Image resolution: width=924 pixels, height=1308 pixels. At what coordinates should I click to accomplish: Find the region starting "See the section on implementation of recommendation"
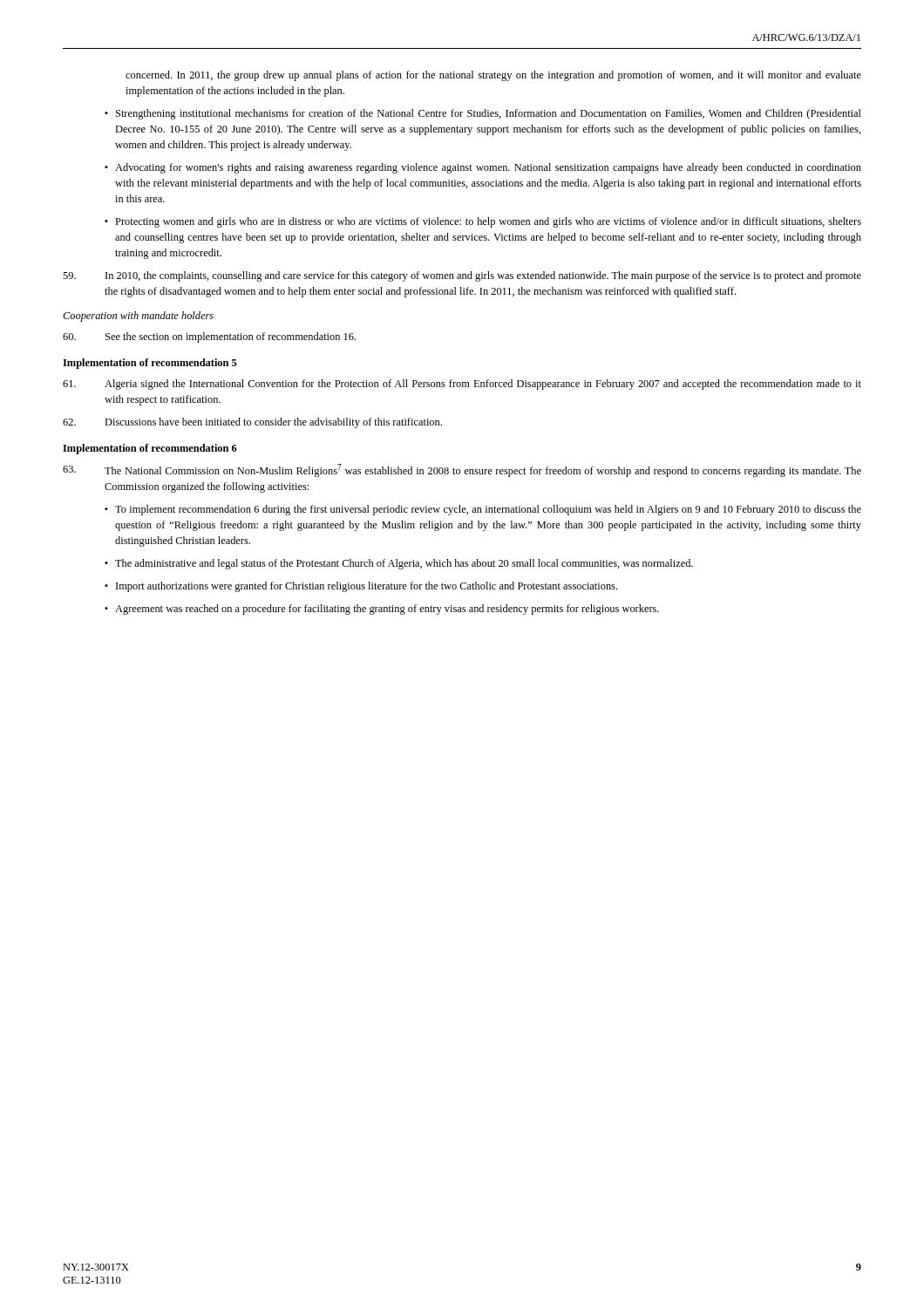[x=210, y=337]
